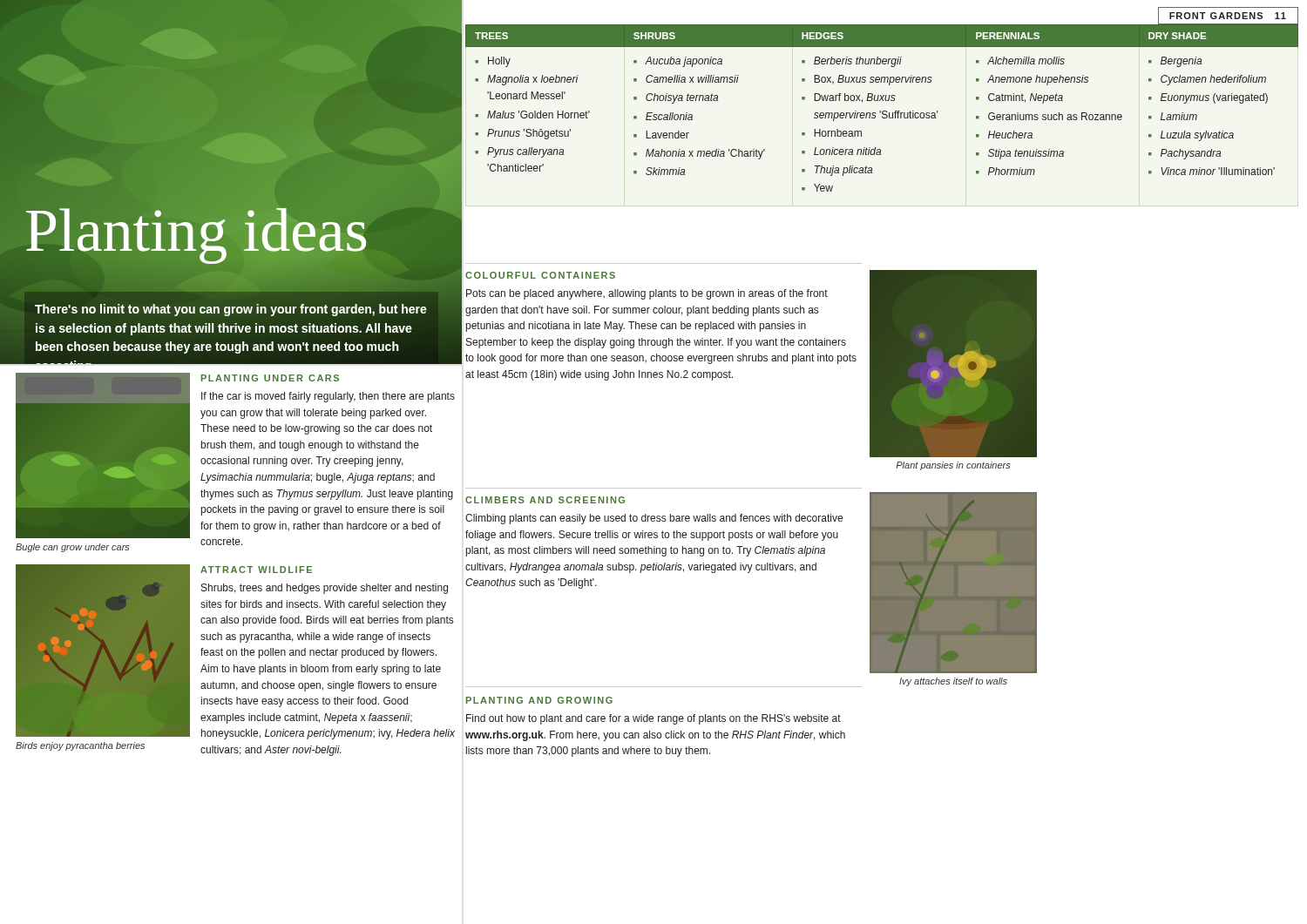
Task: Locate the block starting "Find out how to plant"
Action: click(x=655, y=735)
